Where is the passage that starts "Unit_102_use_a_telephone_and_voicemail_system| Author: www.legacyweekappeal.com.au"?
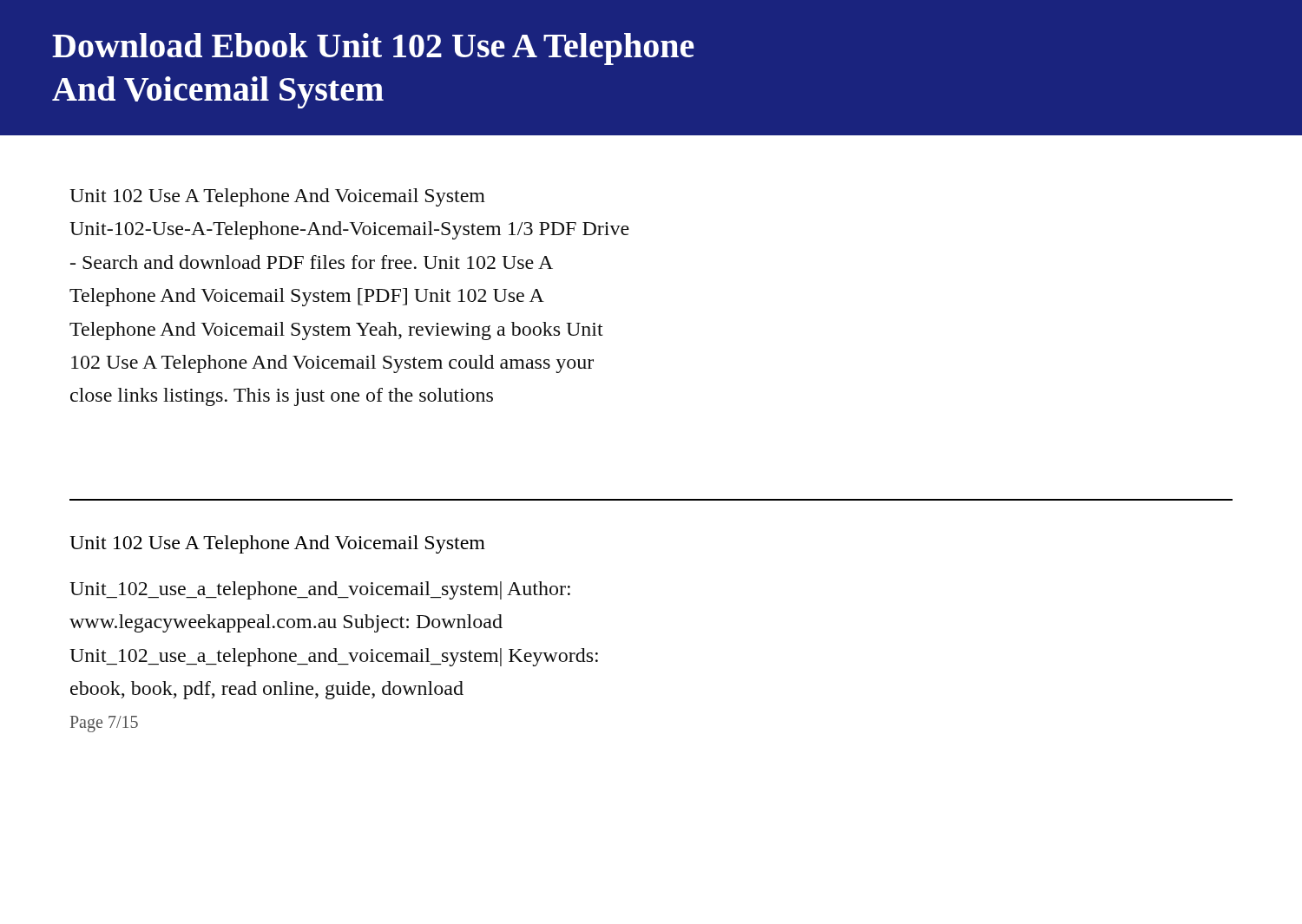This screenshot has width=1302, height=924. (x=334, y=654)
